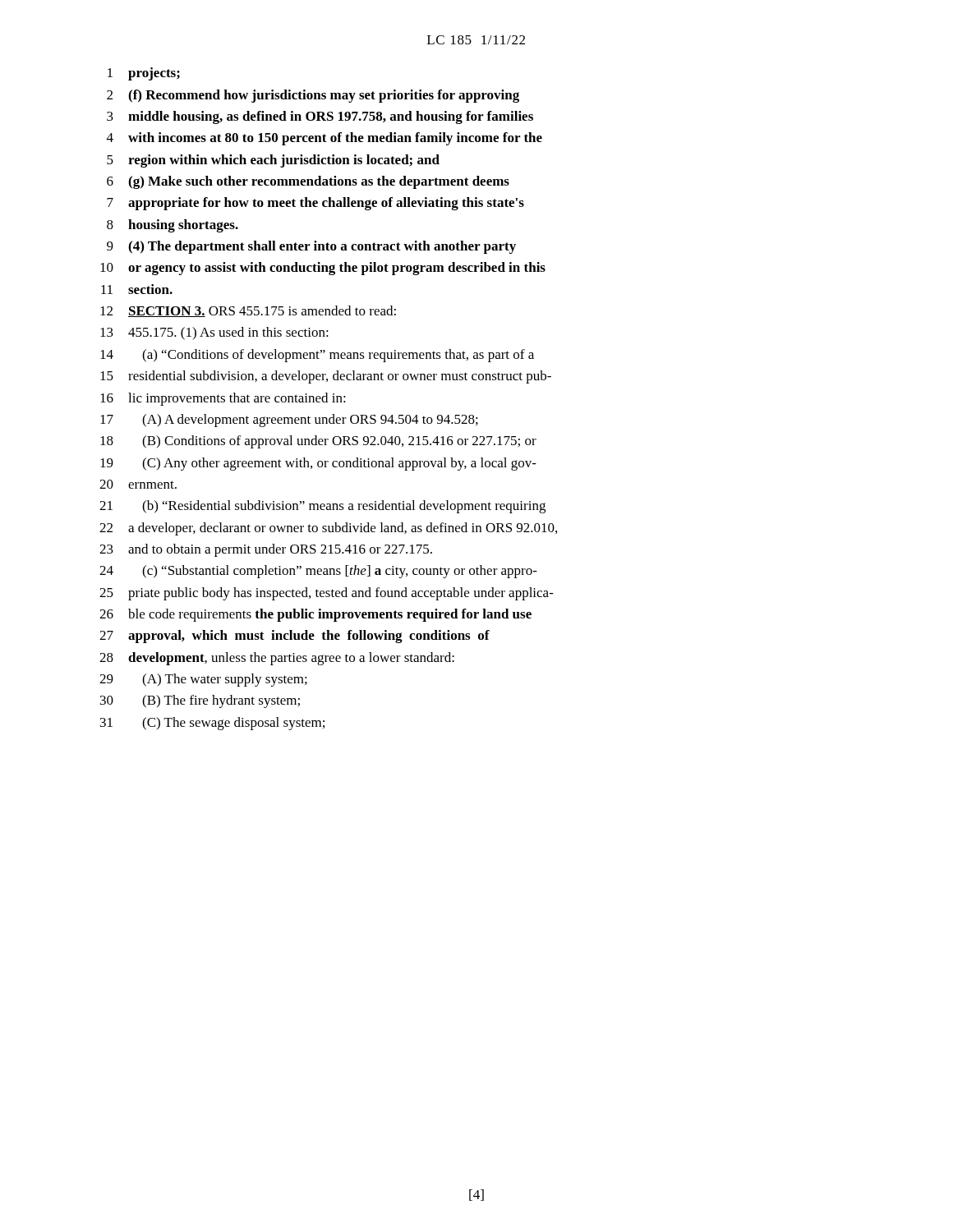Point to the element starting "7 appropriate for how to meet the challenge"
The height and width of the screenshot is (1232, 953).
(x=481, y=203)
